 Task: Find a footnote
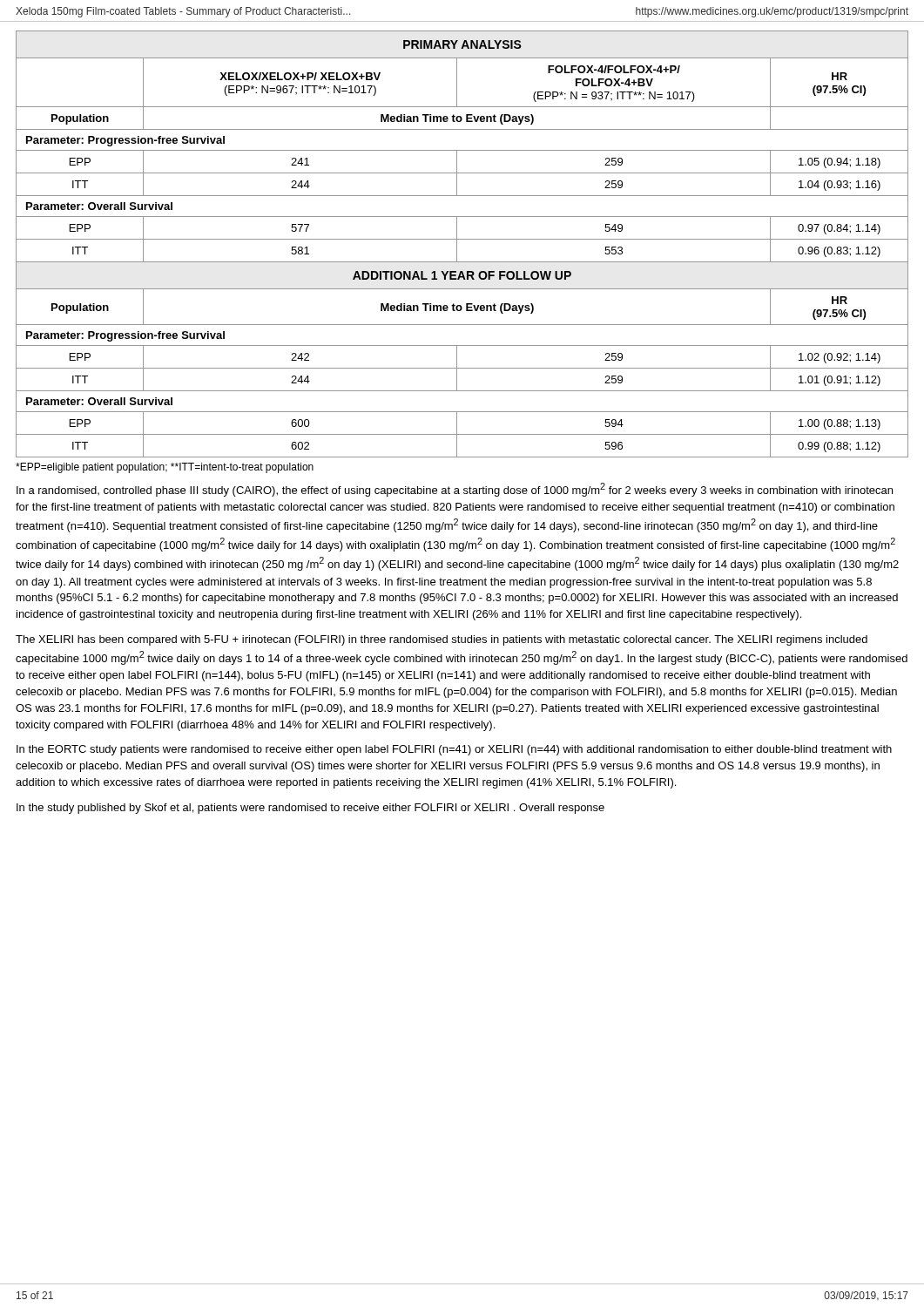[165, 467]
